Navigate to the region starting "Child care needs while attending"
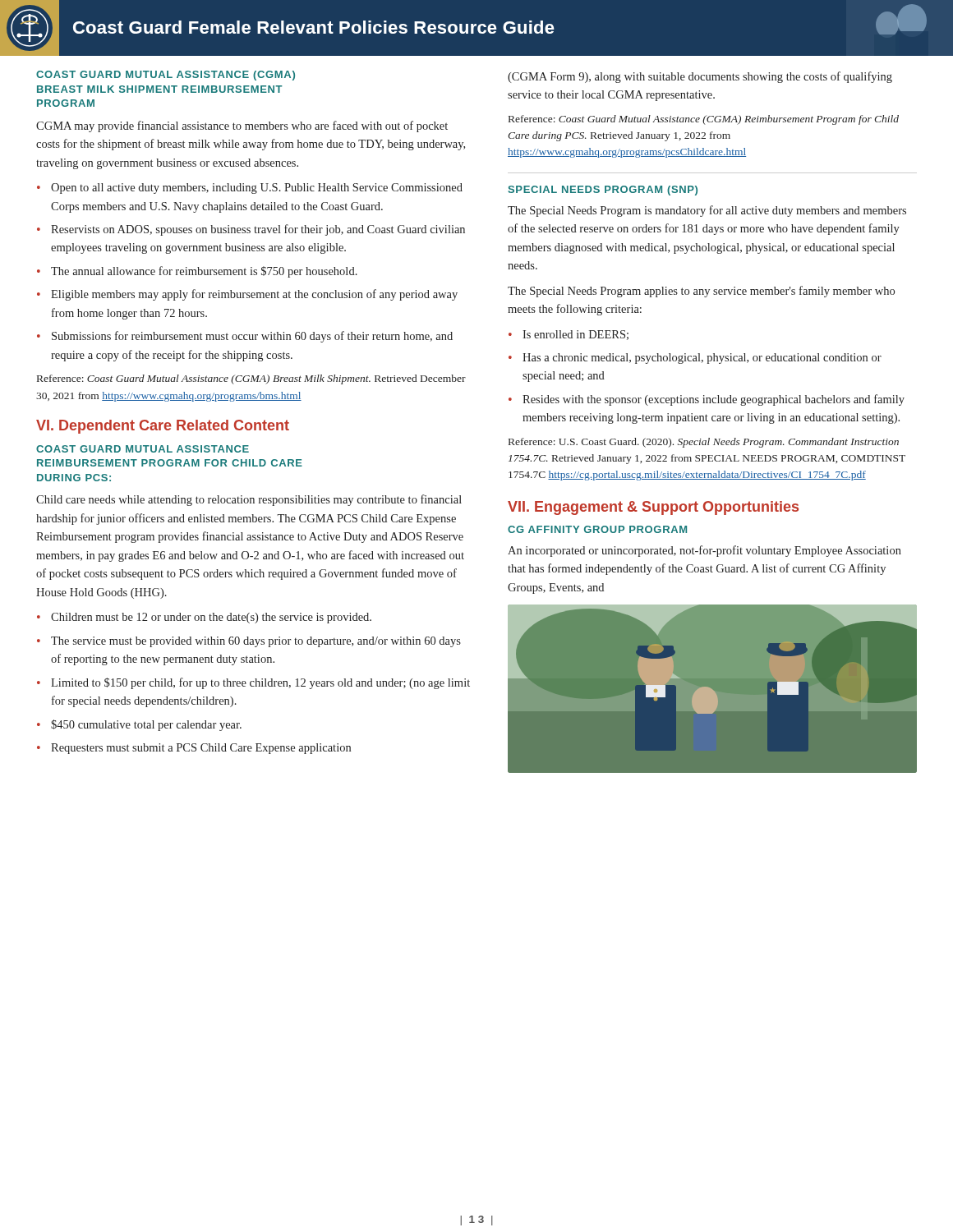 (250, 546)
